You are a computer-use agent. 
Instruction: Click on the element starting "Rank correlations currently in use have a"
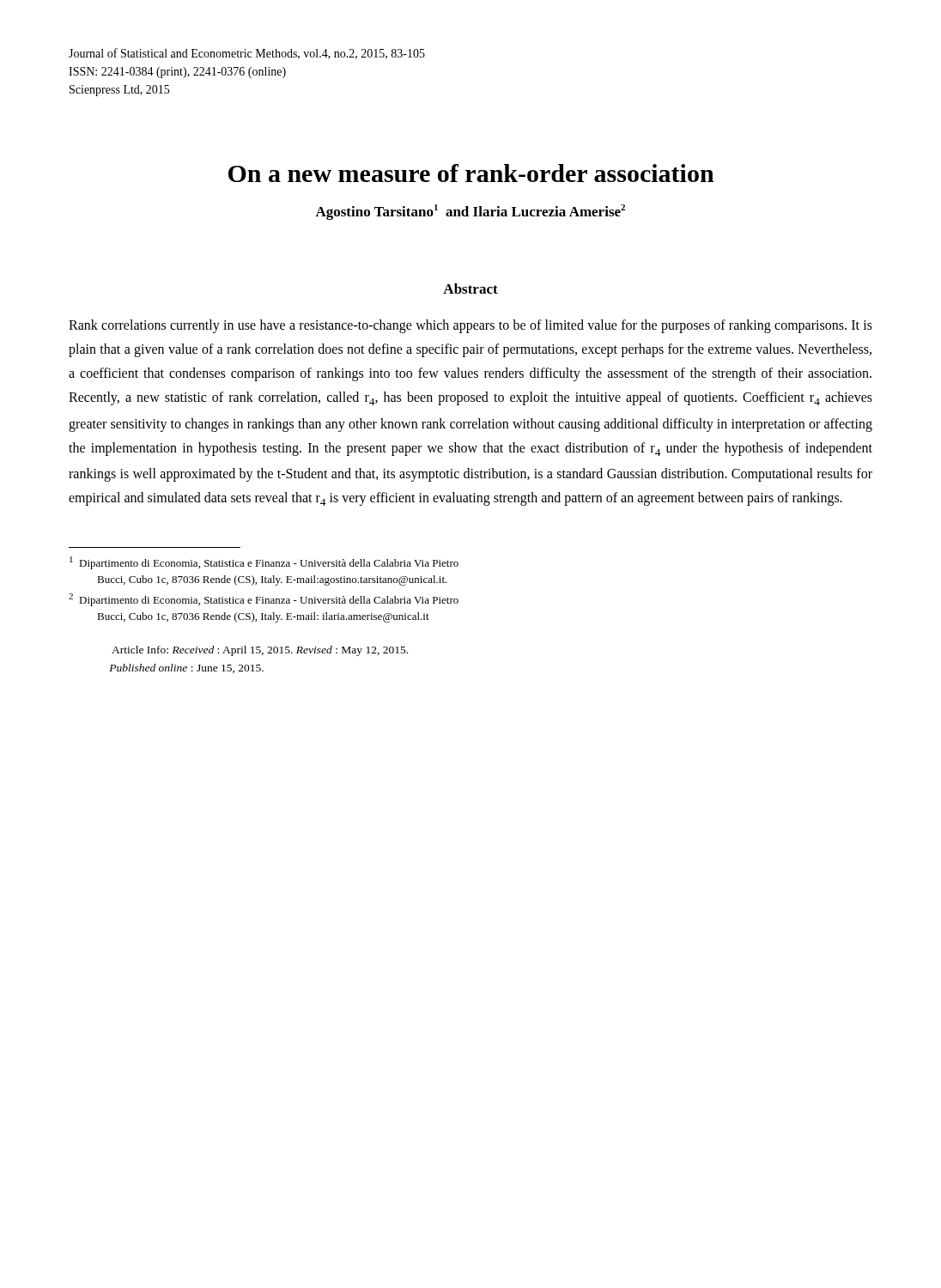tap(470, 413)
